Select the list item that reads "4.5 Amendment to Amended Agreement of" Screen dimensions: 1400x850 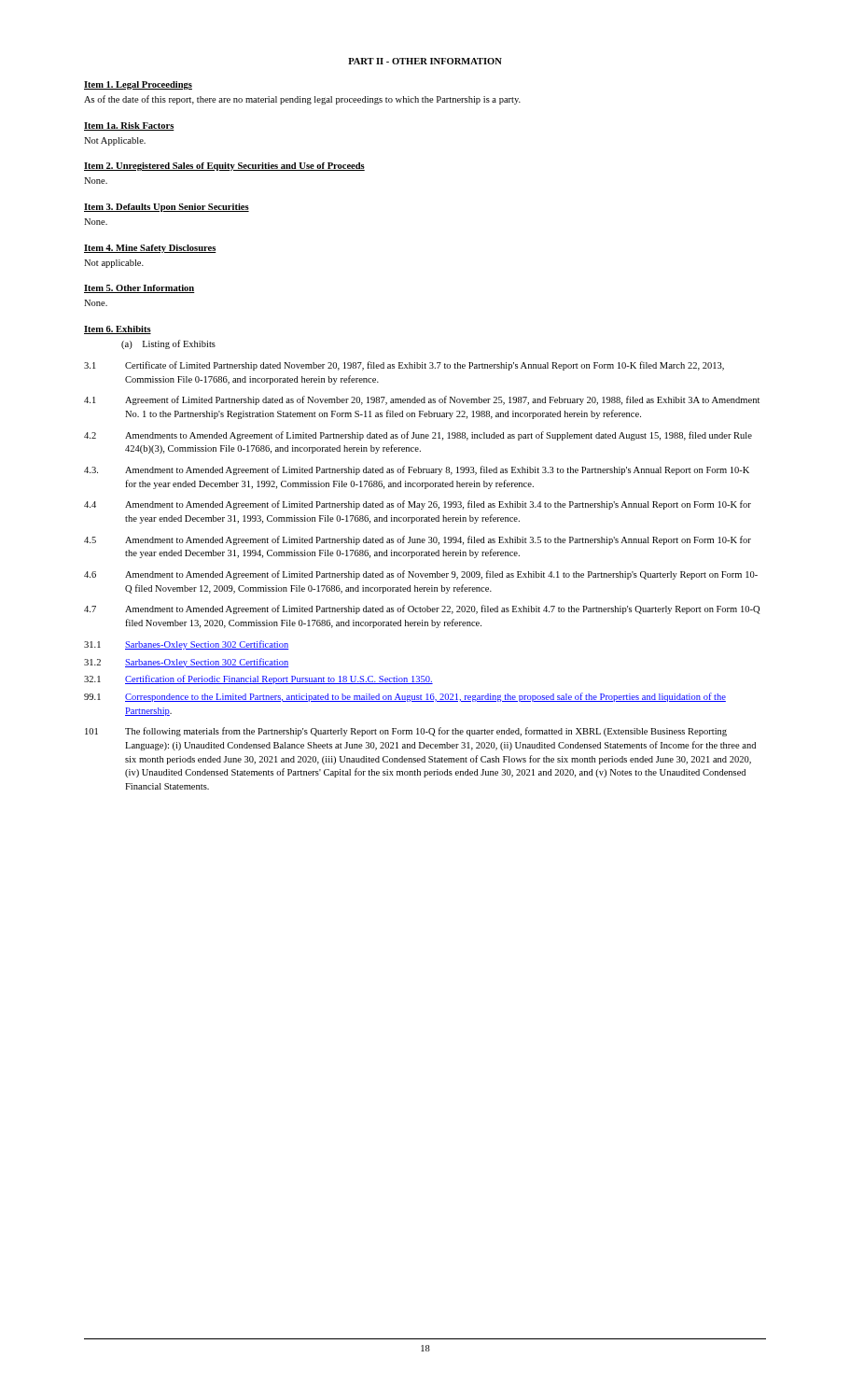[425, 549]
